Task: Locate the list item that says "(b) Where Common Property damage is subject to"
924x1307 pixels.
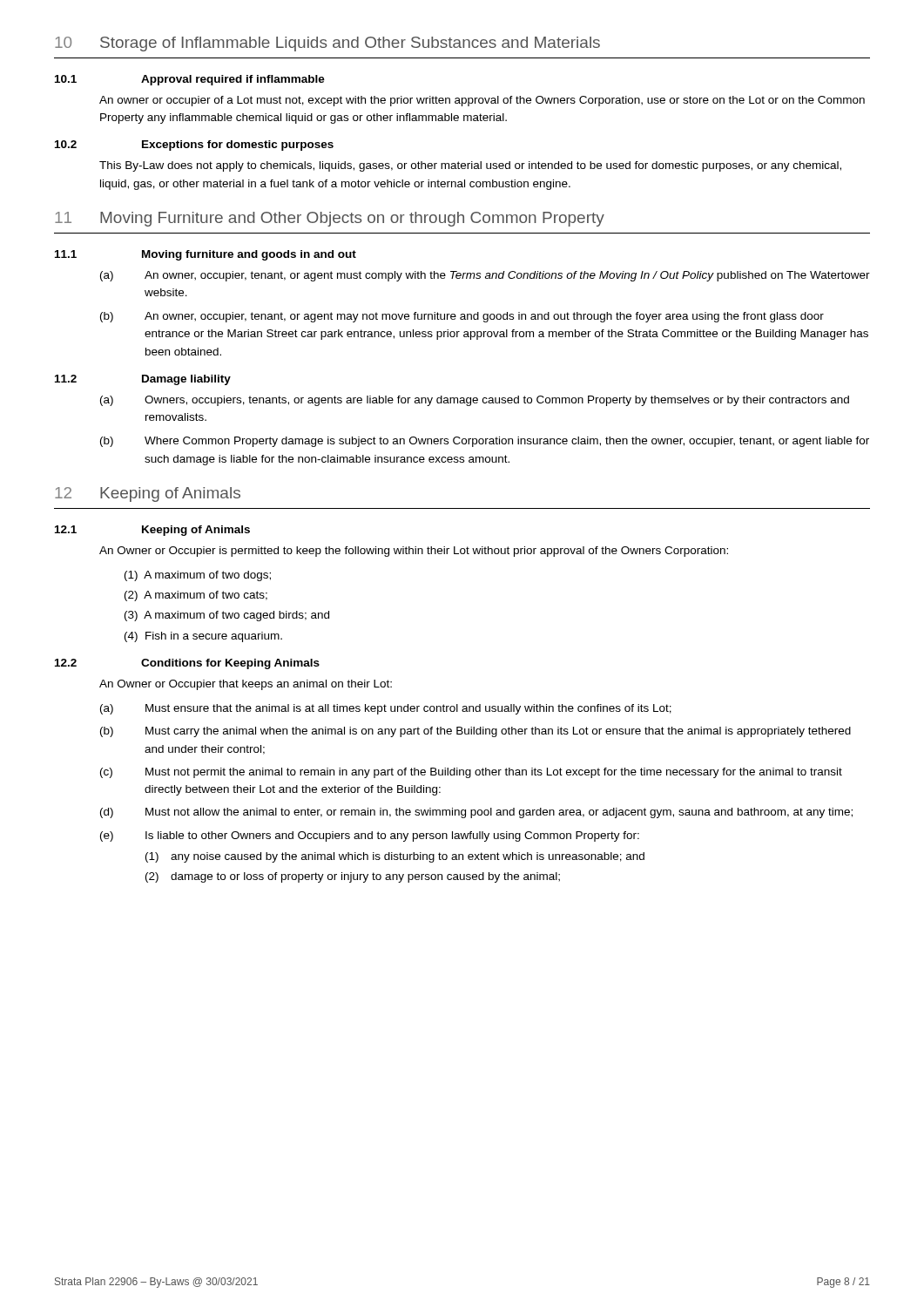Action: (485, 450)
